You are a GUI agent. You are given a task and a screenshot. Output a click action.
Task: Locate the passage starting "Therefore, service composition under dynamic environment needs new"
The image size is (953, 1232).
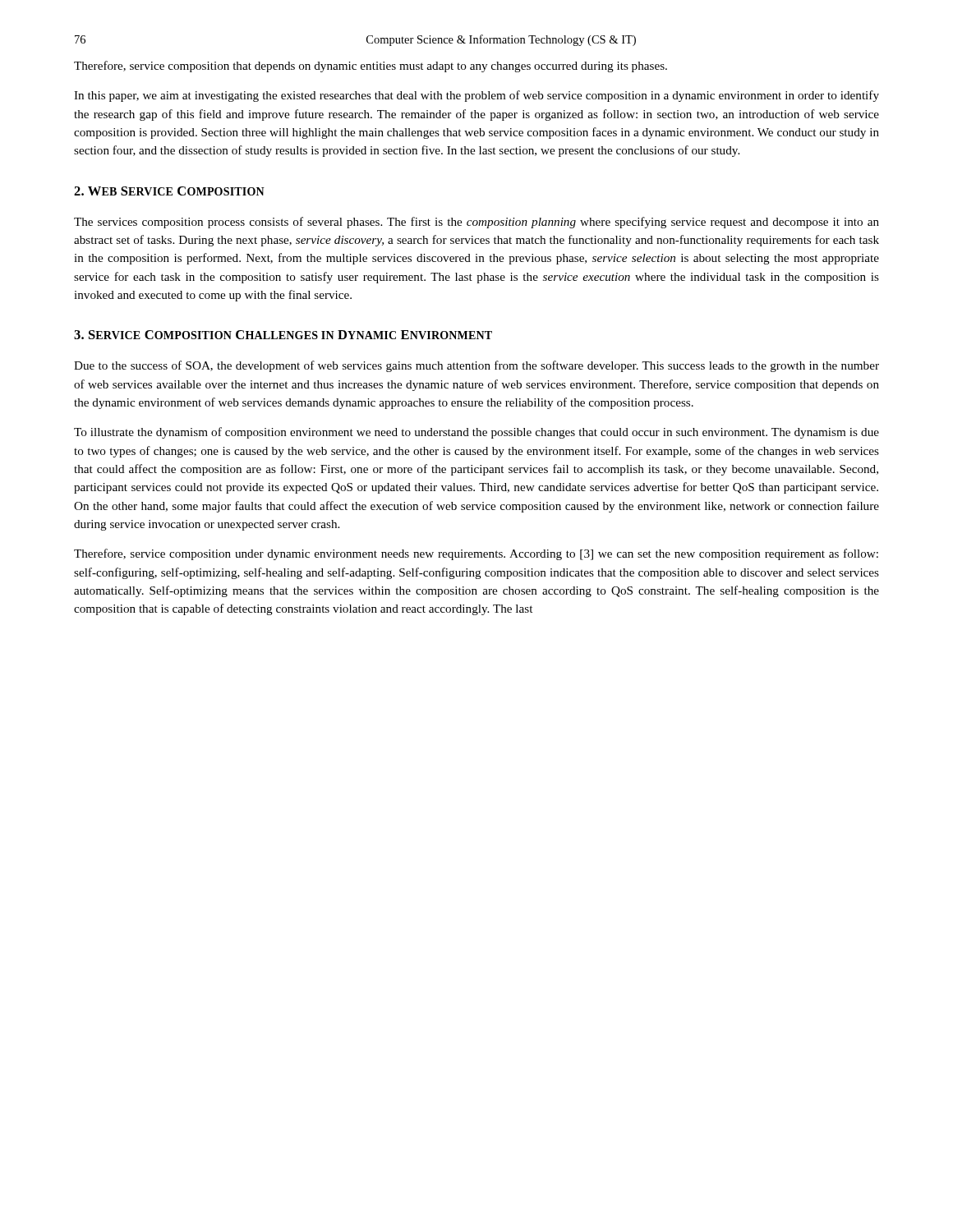pos(476,581)
